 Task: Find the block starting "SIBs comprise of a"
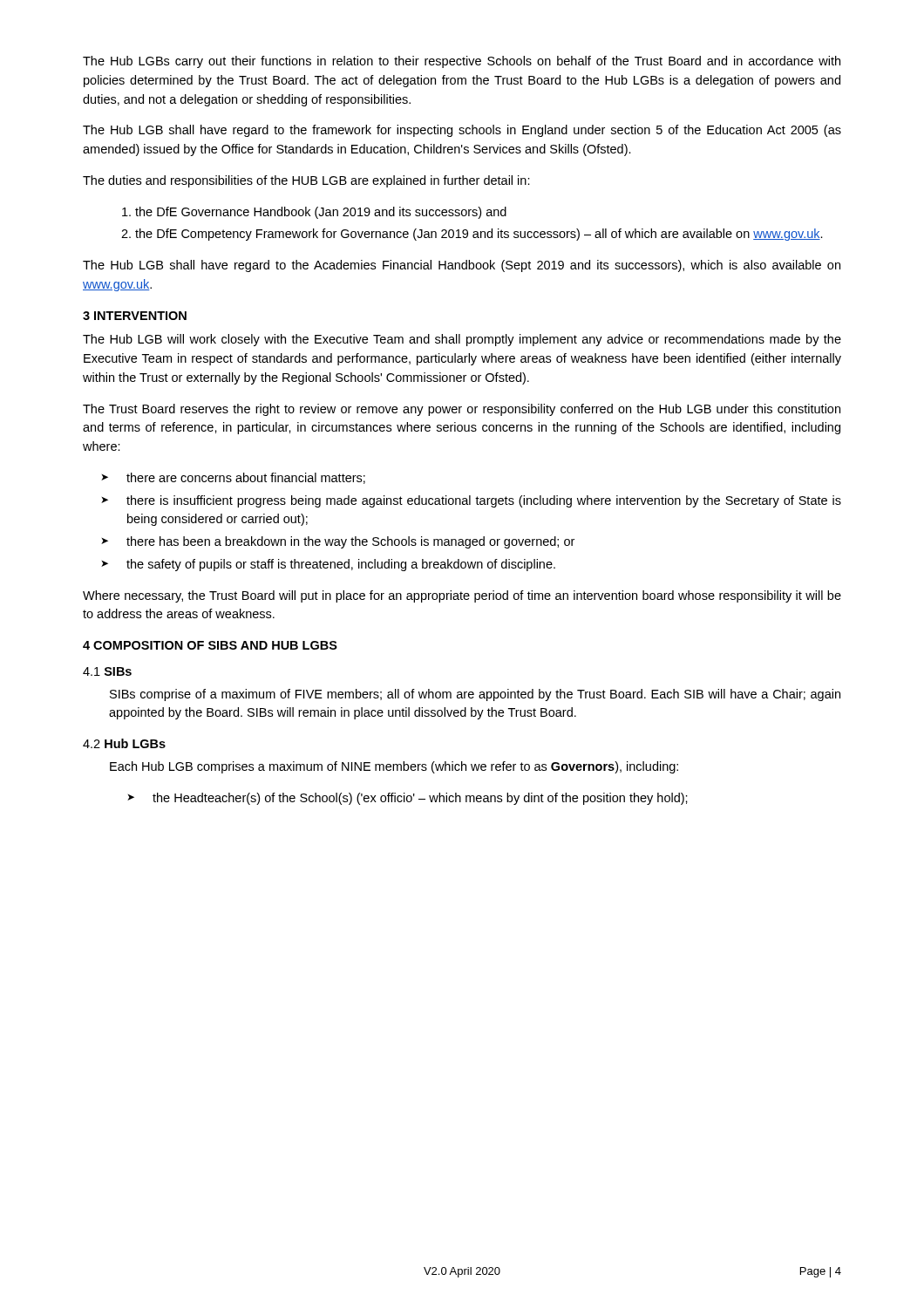click(462, 704)
